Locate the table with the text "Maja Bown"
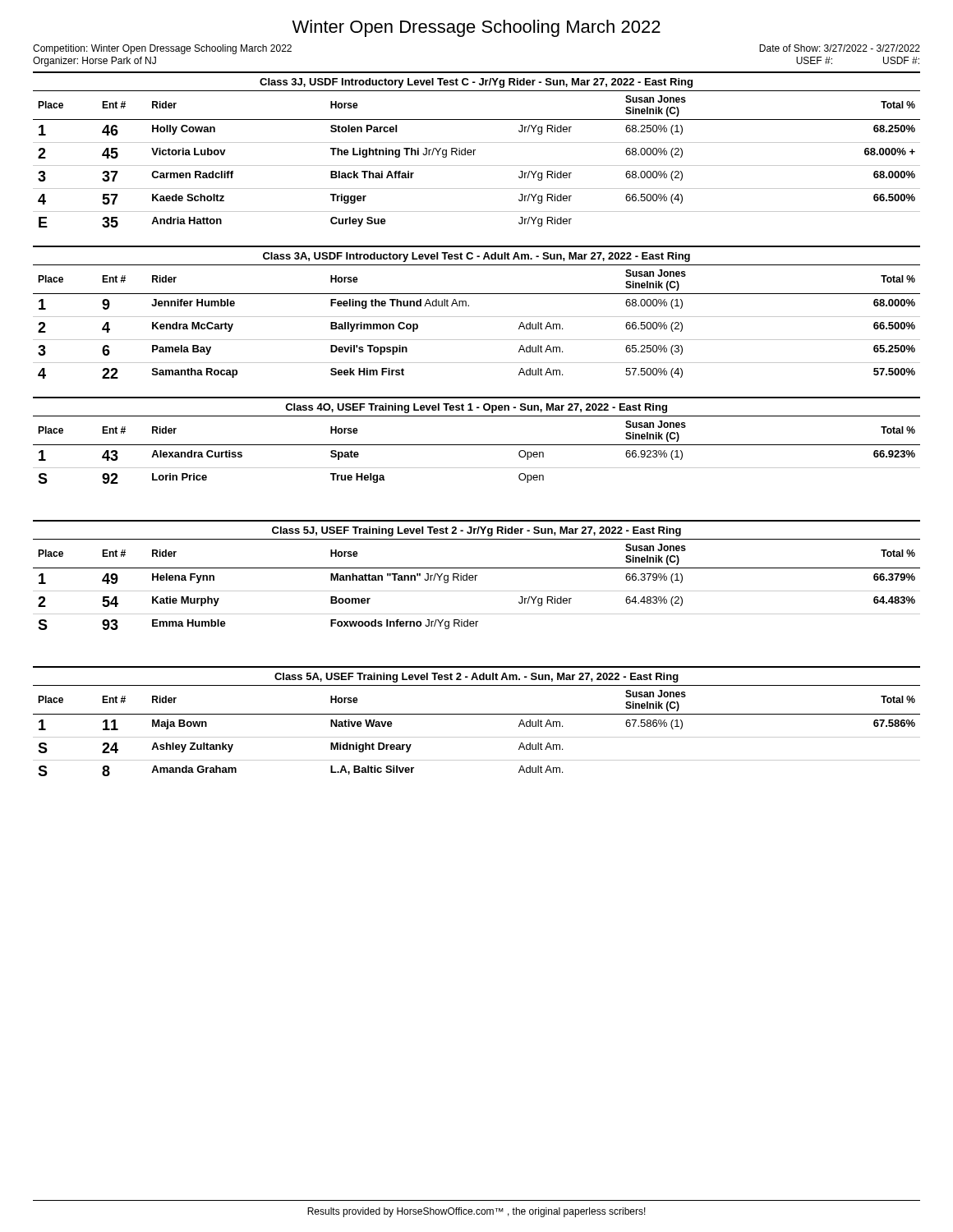This screenshot has height=1232, width=953. click(476, 734)
